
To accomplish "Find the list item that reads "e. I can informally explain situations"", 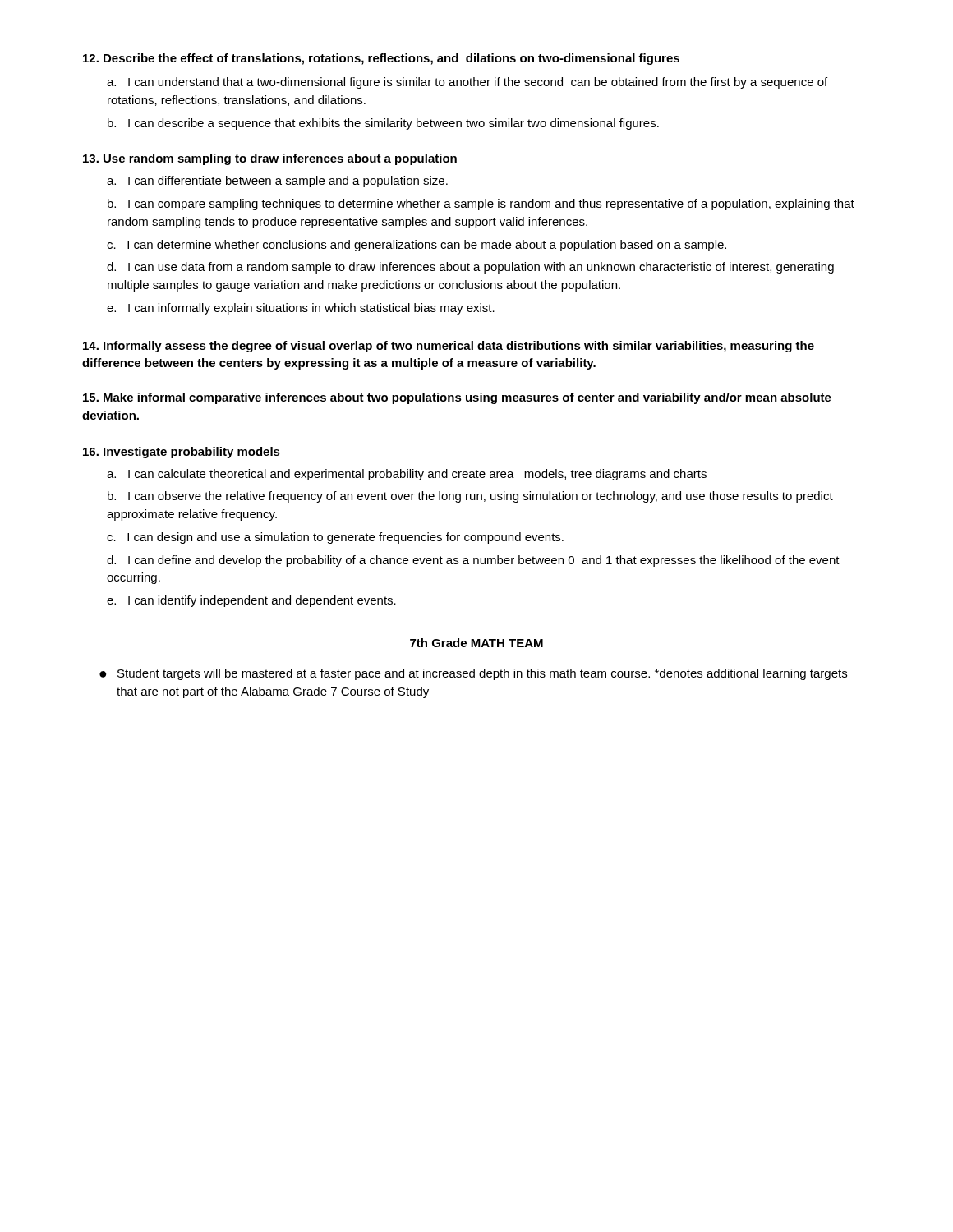I will coord(301,307).
